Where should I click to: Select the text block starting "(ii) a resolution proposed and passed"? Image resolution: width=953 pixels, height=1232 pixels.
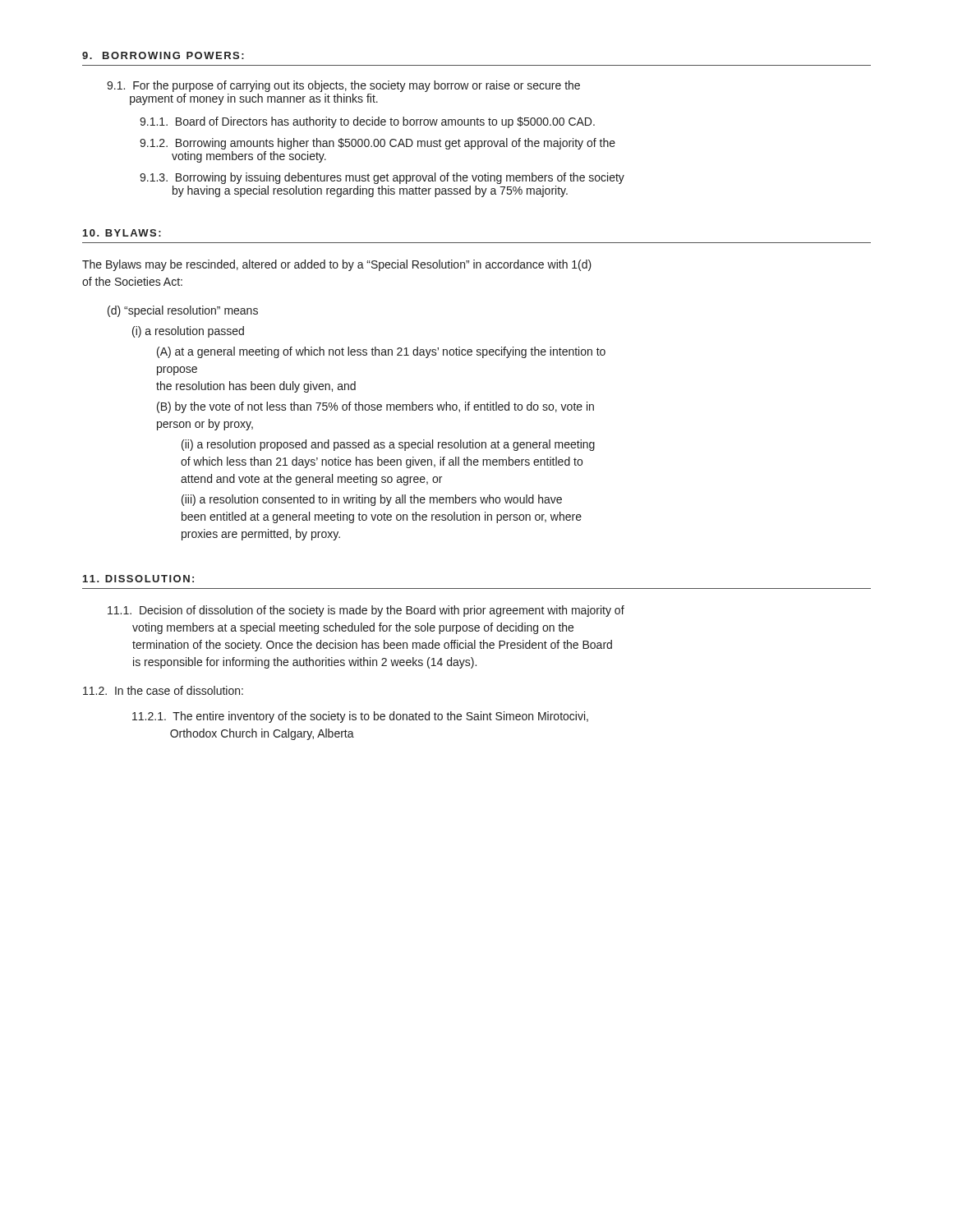(388, 462)
